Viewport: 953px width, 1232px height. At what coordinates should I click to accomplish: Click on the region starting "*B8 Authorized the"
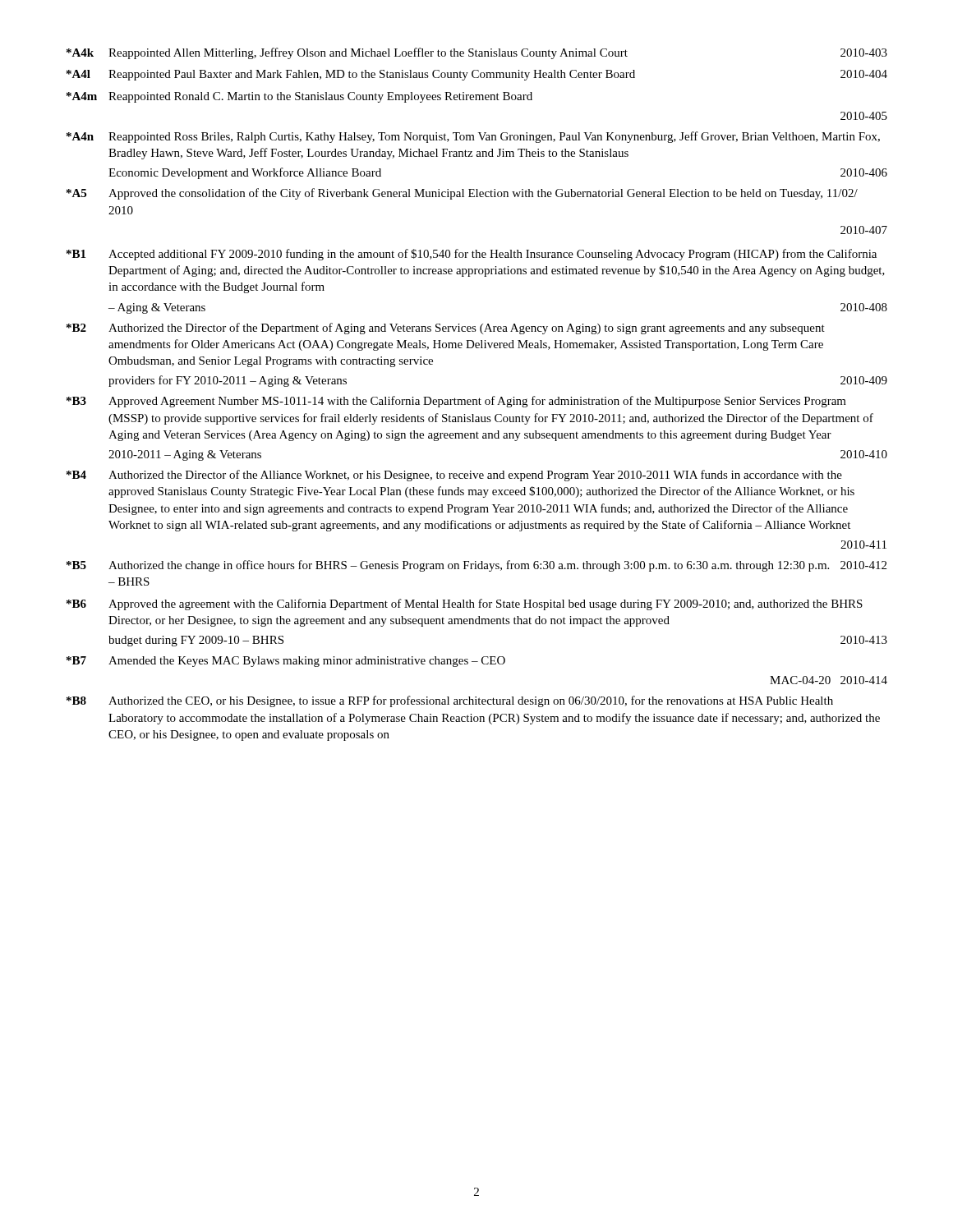point(476,718)
